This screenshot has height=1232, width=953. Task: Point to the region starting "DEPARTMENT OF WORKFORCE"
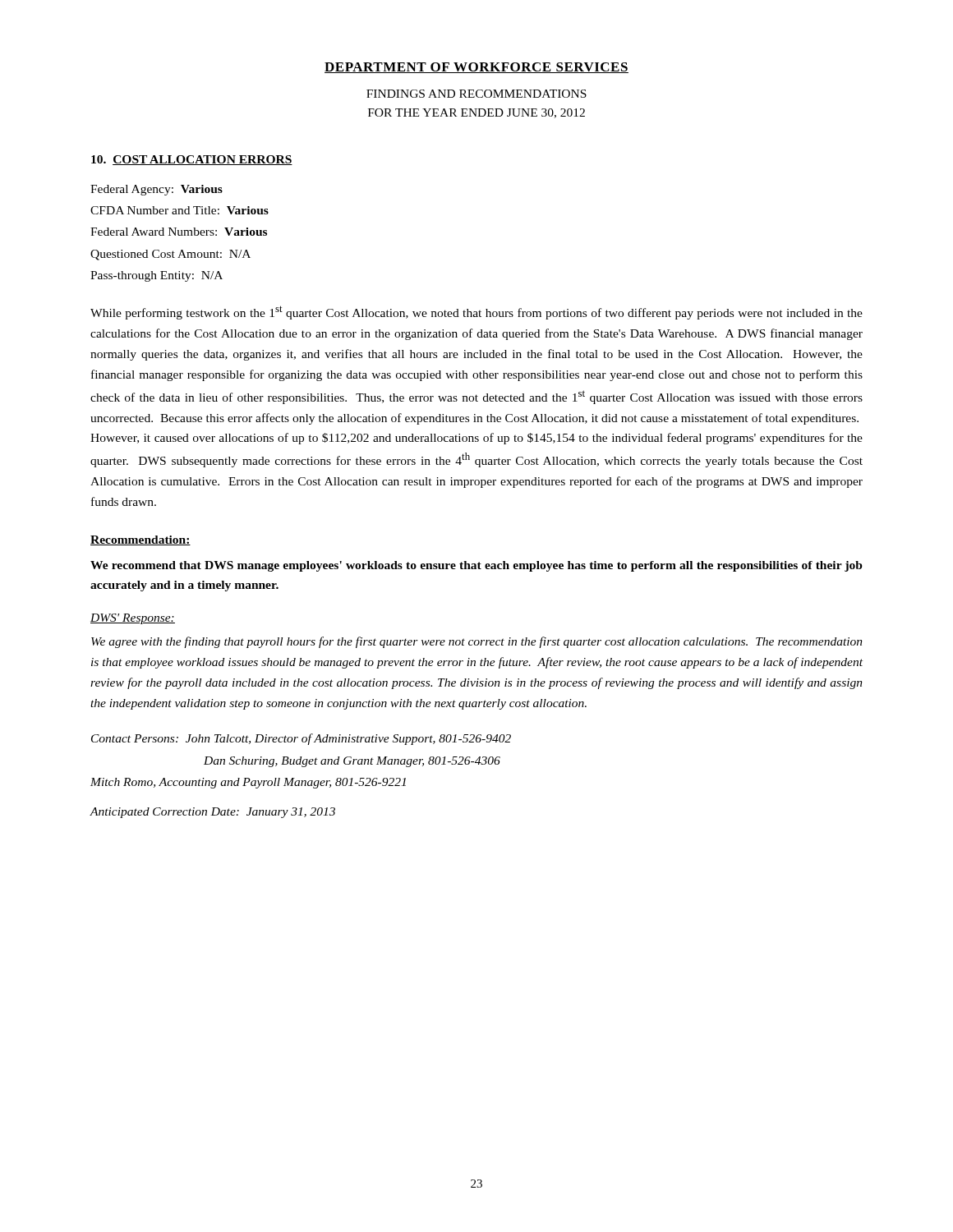(476, 67)
